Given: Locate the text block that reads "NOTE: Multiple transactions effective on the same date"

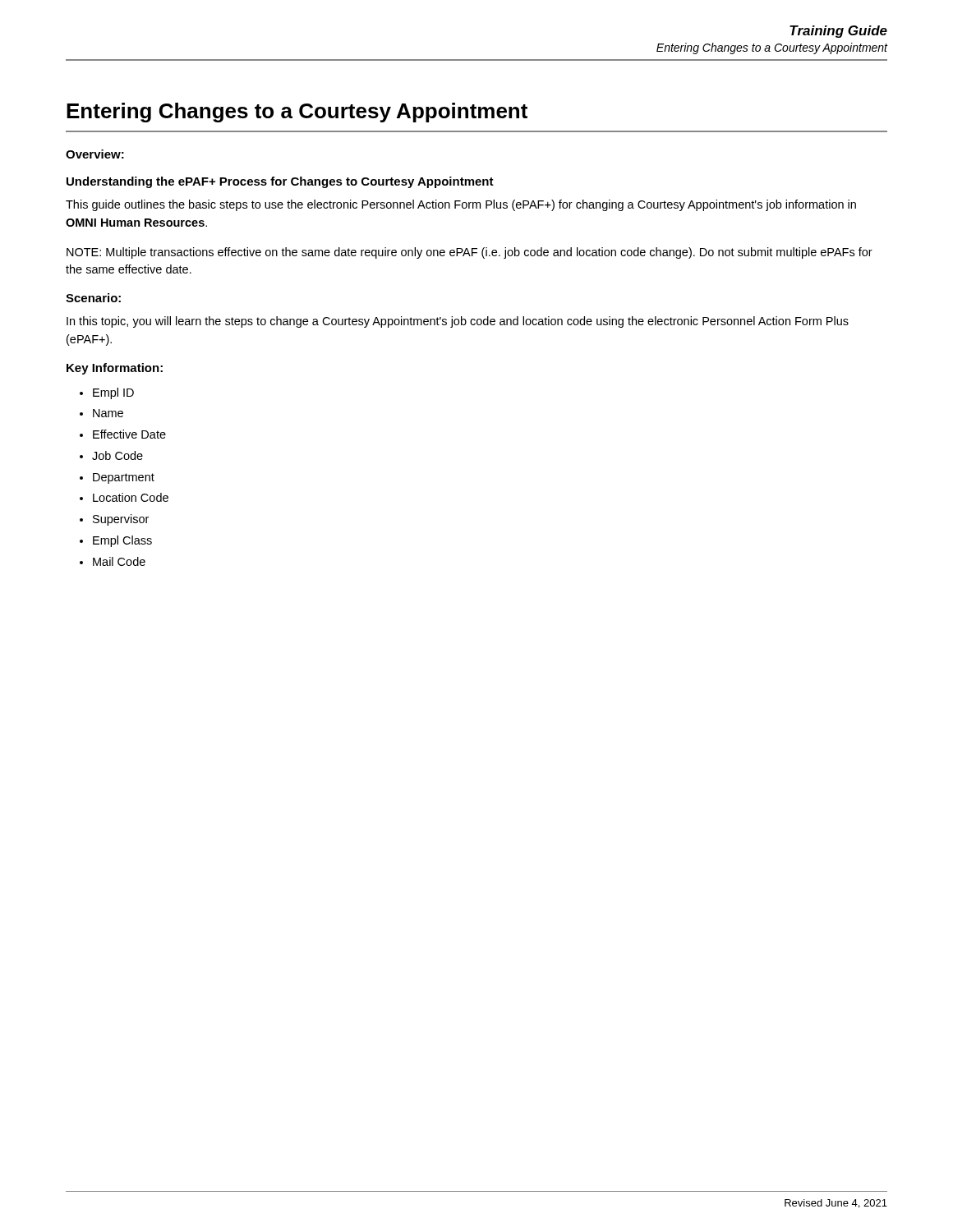Looking at the screenshot, I should (x=469, y=261).
